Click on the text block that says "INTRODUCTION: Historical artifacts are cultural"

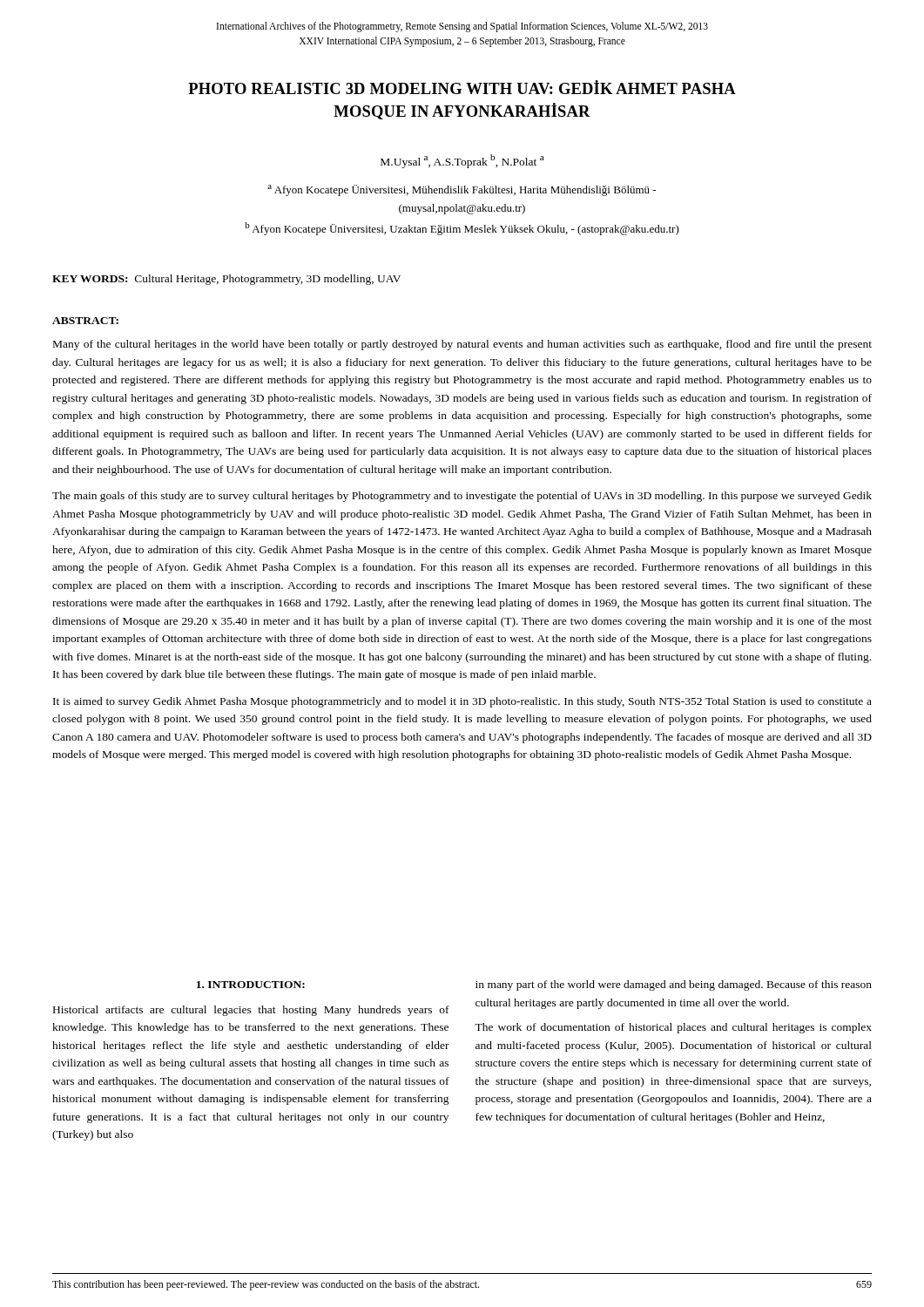(251, 1060)
